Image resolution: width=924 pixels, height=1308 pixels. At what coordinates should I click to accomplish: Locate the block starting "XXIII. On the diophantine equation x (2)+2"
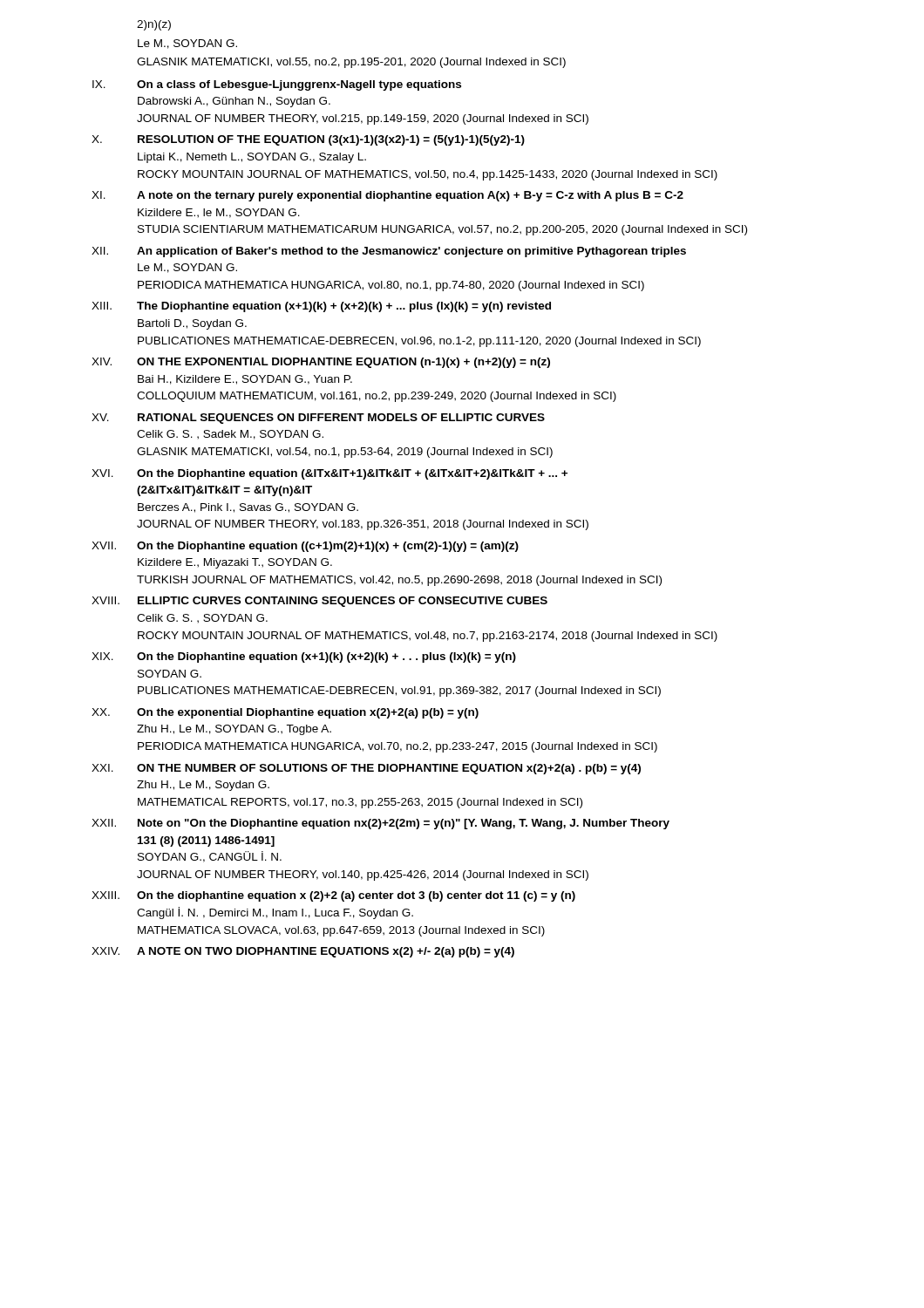333,896
